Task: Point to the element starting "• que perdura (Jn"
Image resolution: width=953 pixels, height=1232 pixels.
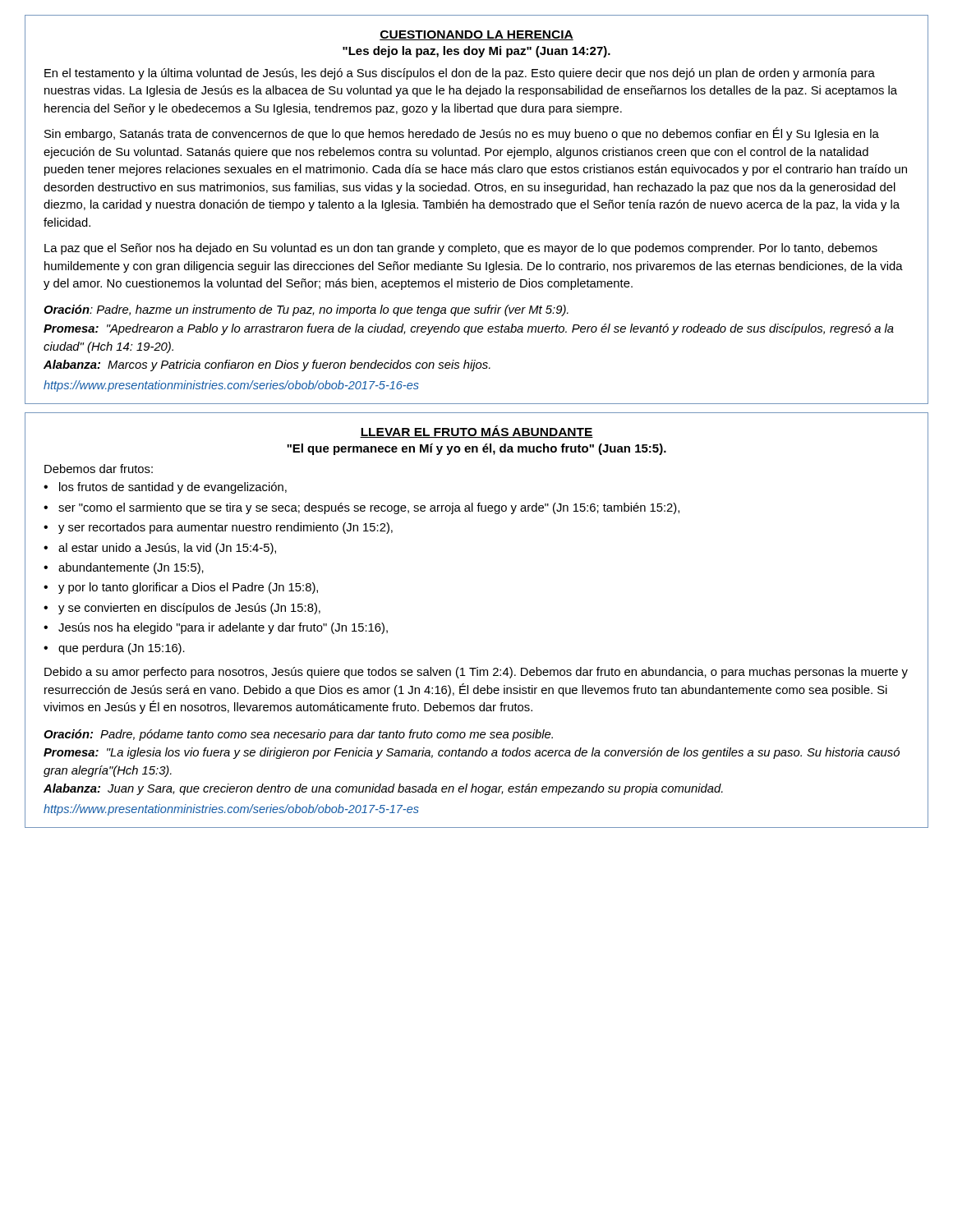Action: [x=114, y=649]
